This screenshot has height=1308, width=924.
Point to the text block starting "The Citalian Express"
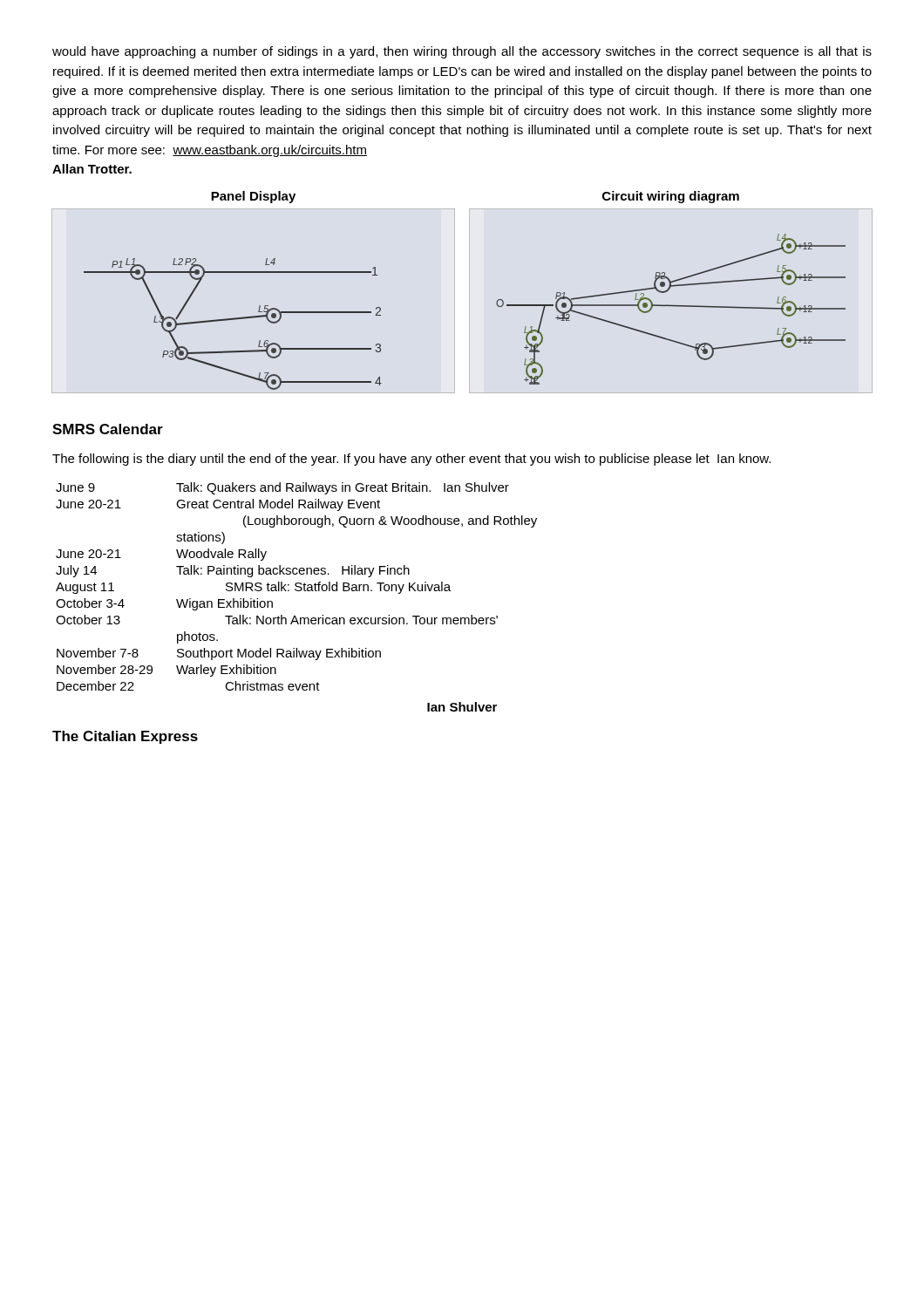coord(125,736)
